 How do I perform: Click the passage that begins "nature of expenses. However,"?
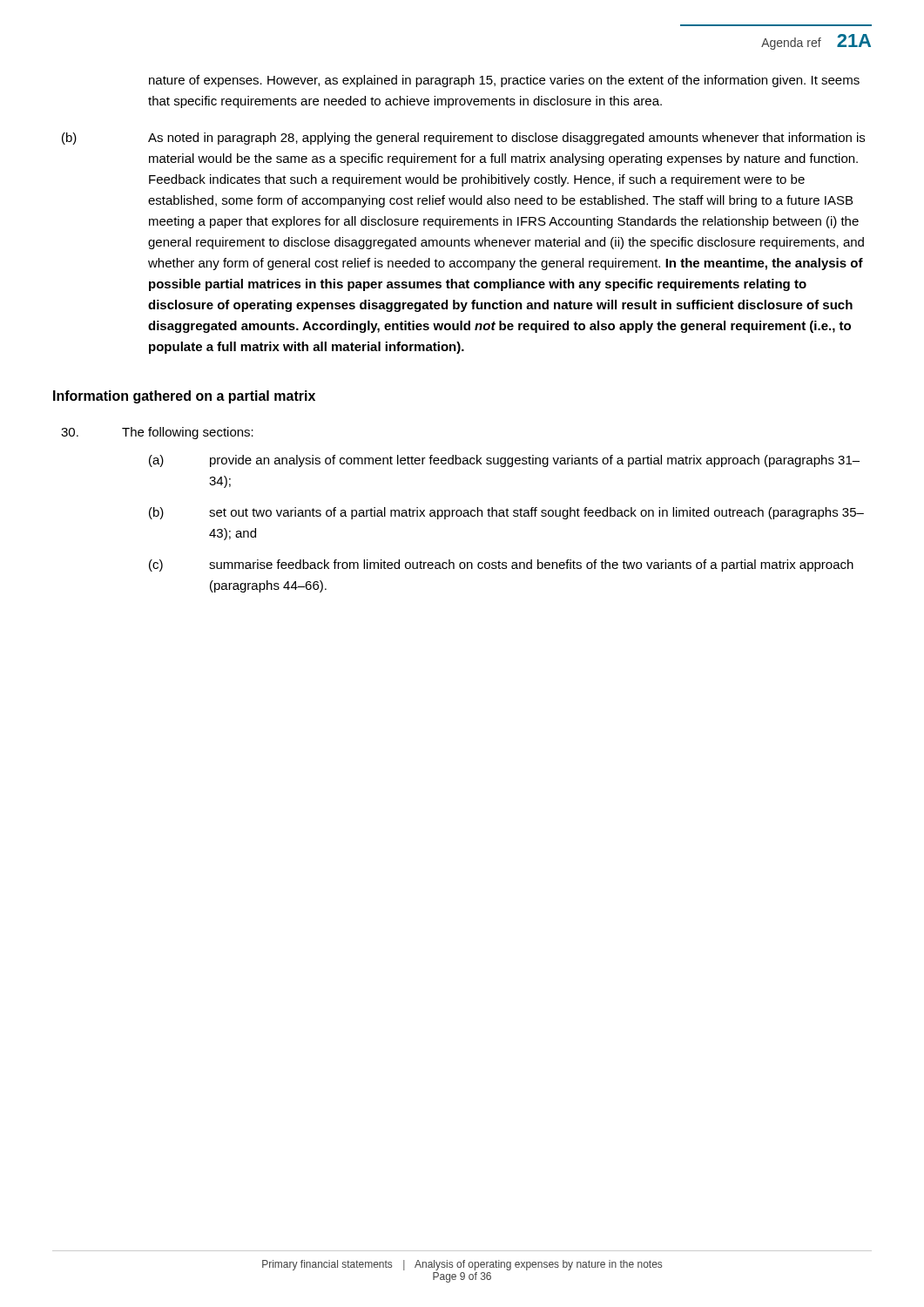(504, 90)
